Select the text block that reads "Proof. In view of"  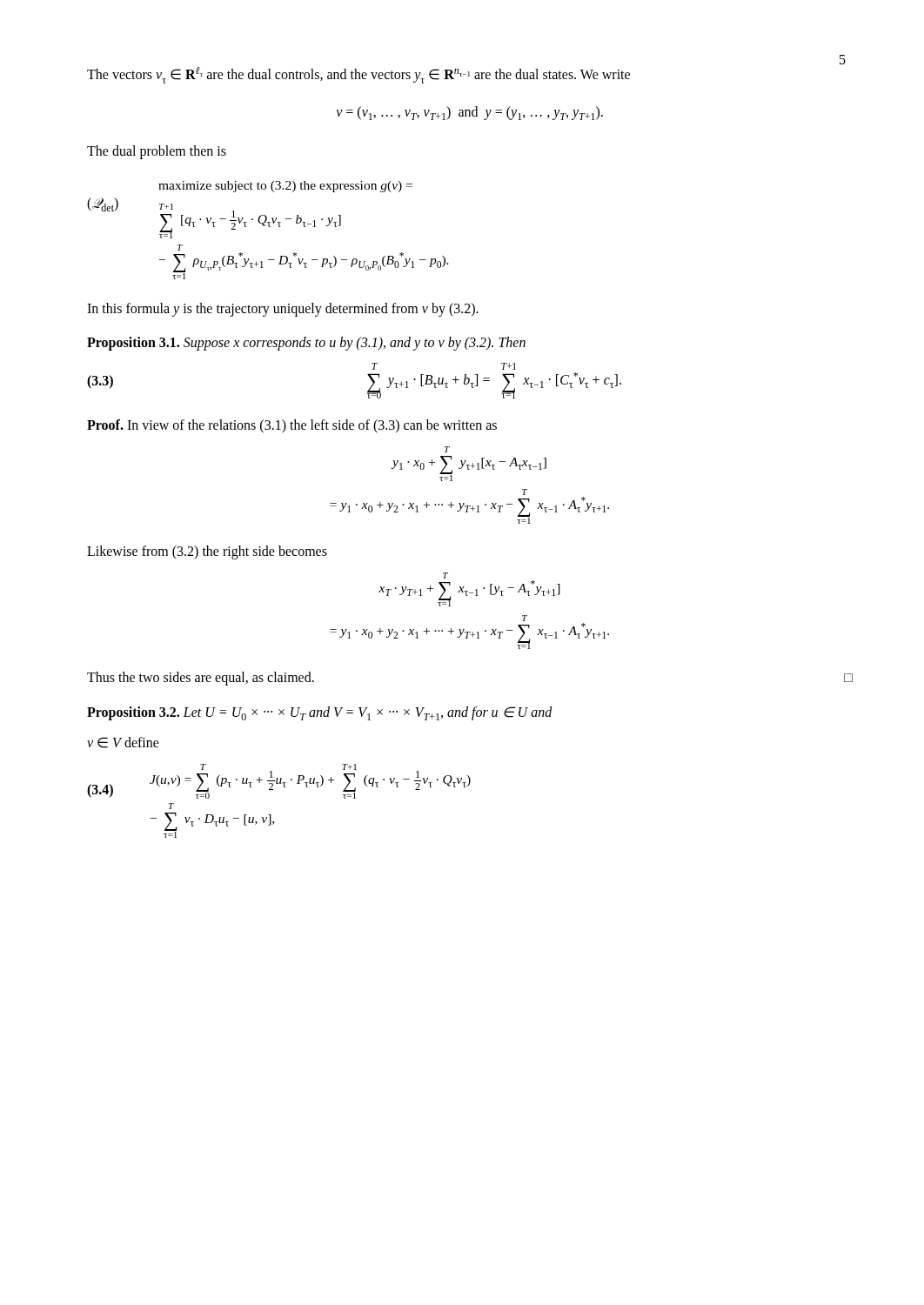[x=292, y=425]
